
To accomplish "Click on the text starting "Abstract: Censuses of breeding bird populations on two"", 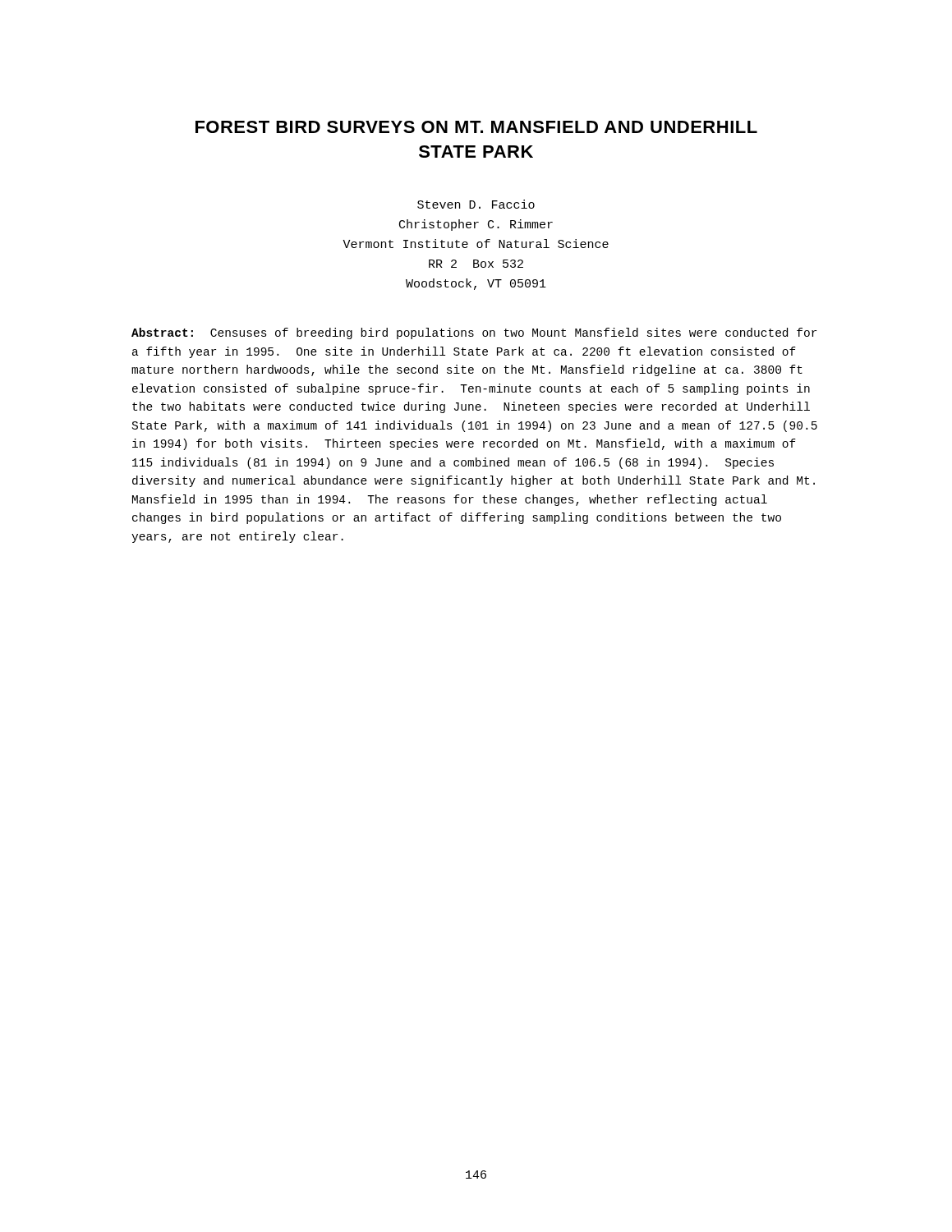I will (475, 435).
